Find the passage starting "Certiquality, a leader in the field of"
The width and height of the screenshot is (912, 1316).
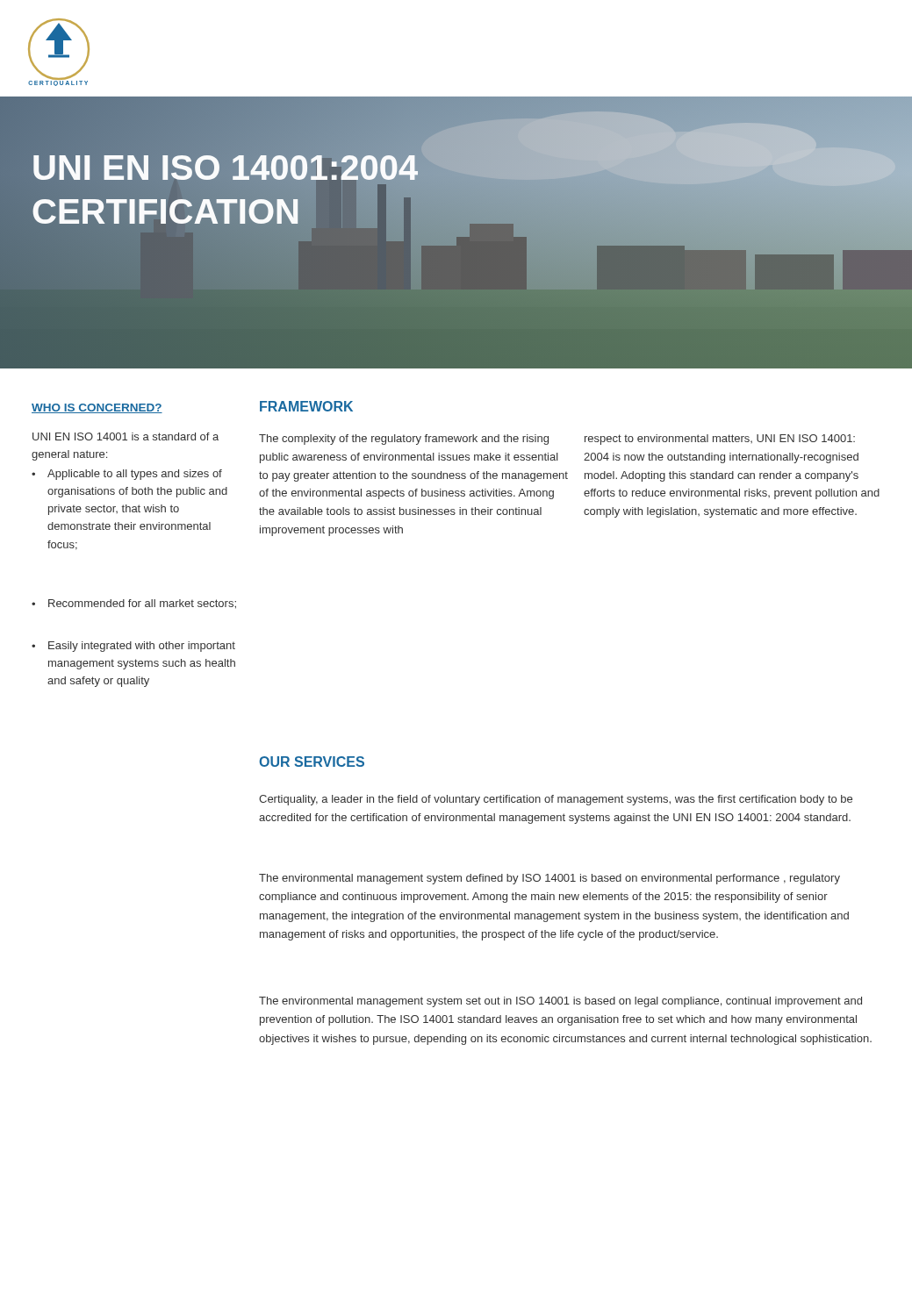click(556, 808)
